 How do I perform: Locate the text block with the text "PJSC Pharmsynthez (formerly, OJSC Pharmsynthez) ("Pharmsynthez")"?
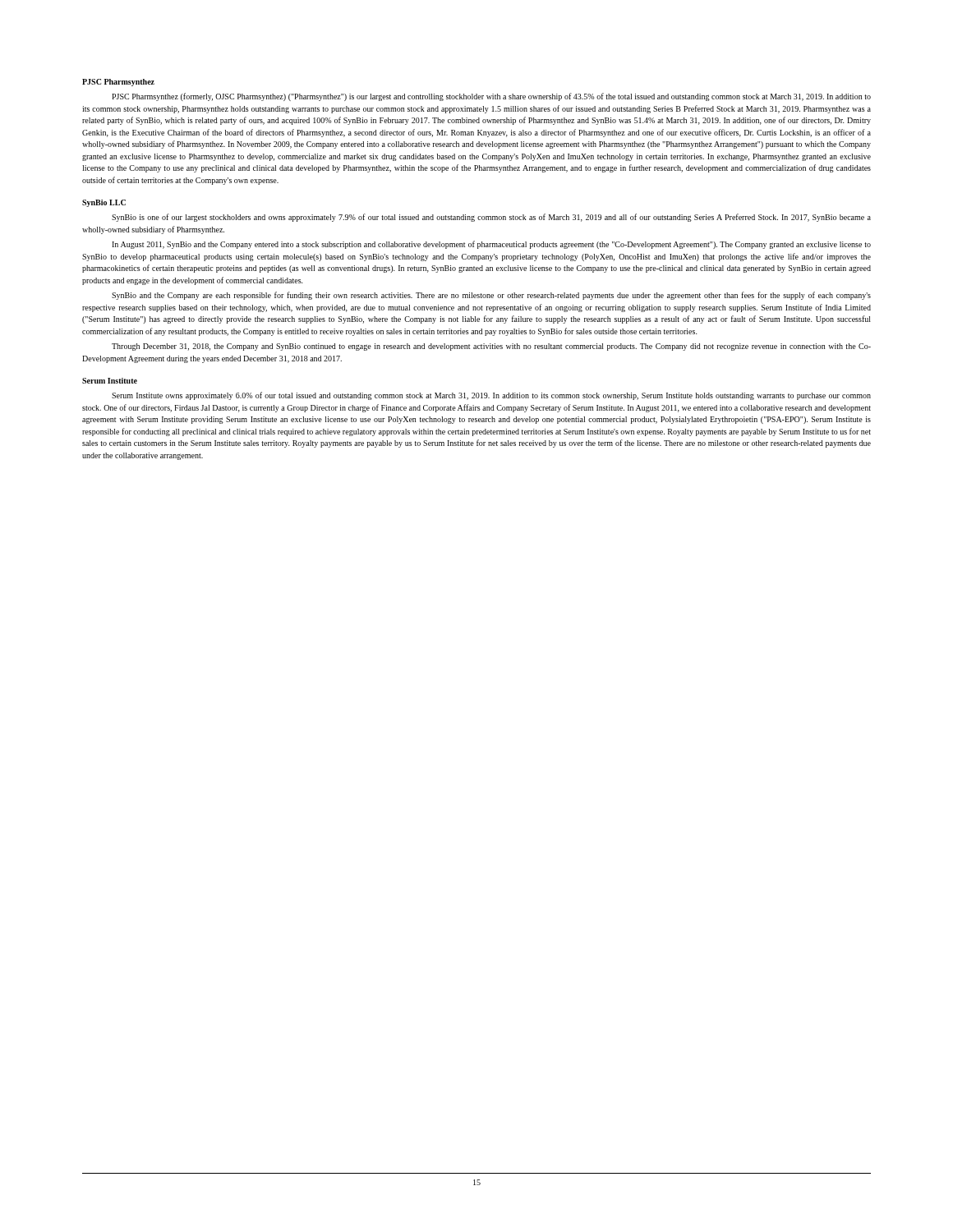click(476, 138)
